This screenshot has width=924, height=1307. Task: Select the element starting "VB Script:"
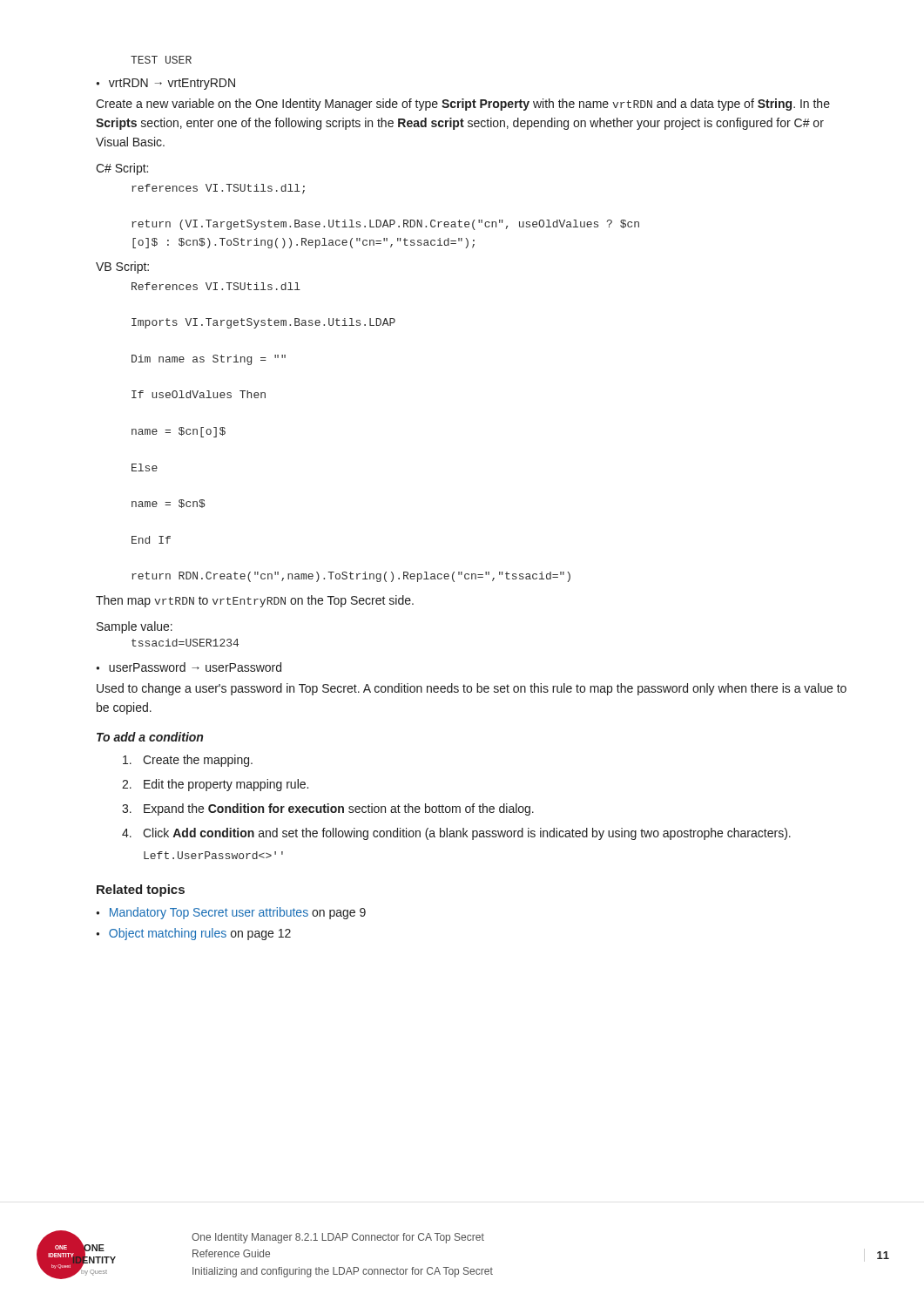(123, 266)
